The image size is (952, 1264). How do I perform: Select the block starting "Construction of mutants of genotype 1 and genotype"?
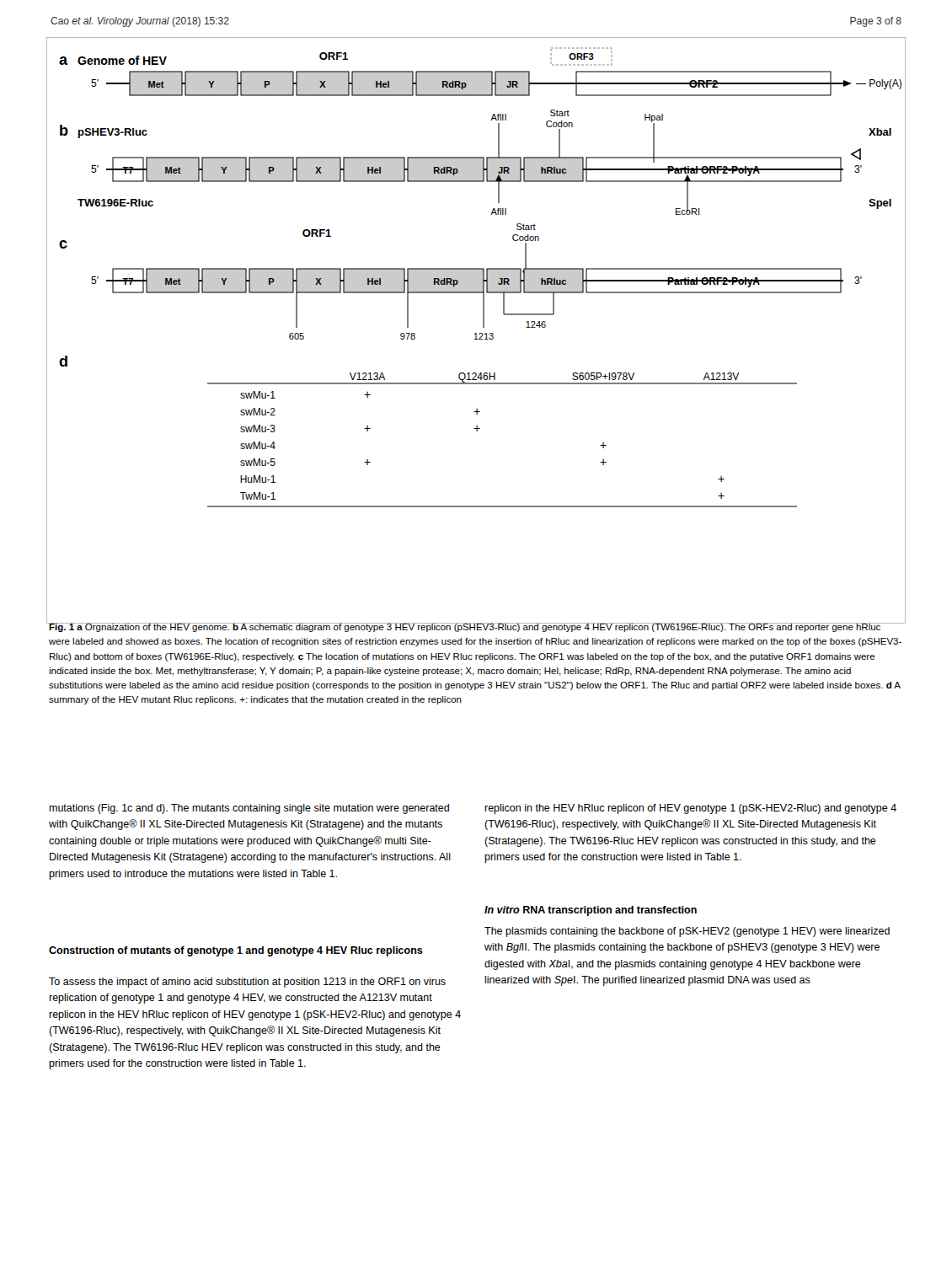pyautogui.click(x=236, y=951)
